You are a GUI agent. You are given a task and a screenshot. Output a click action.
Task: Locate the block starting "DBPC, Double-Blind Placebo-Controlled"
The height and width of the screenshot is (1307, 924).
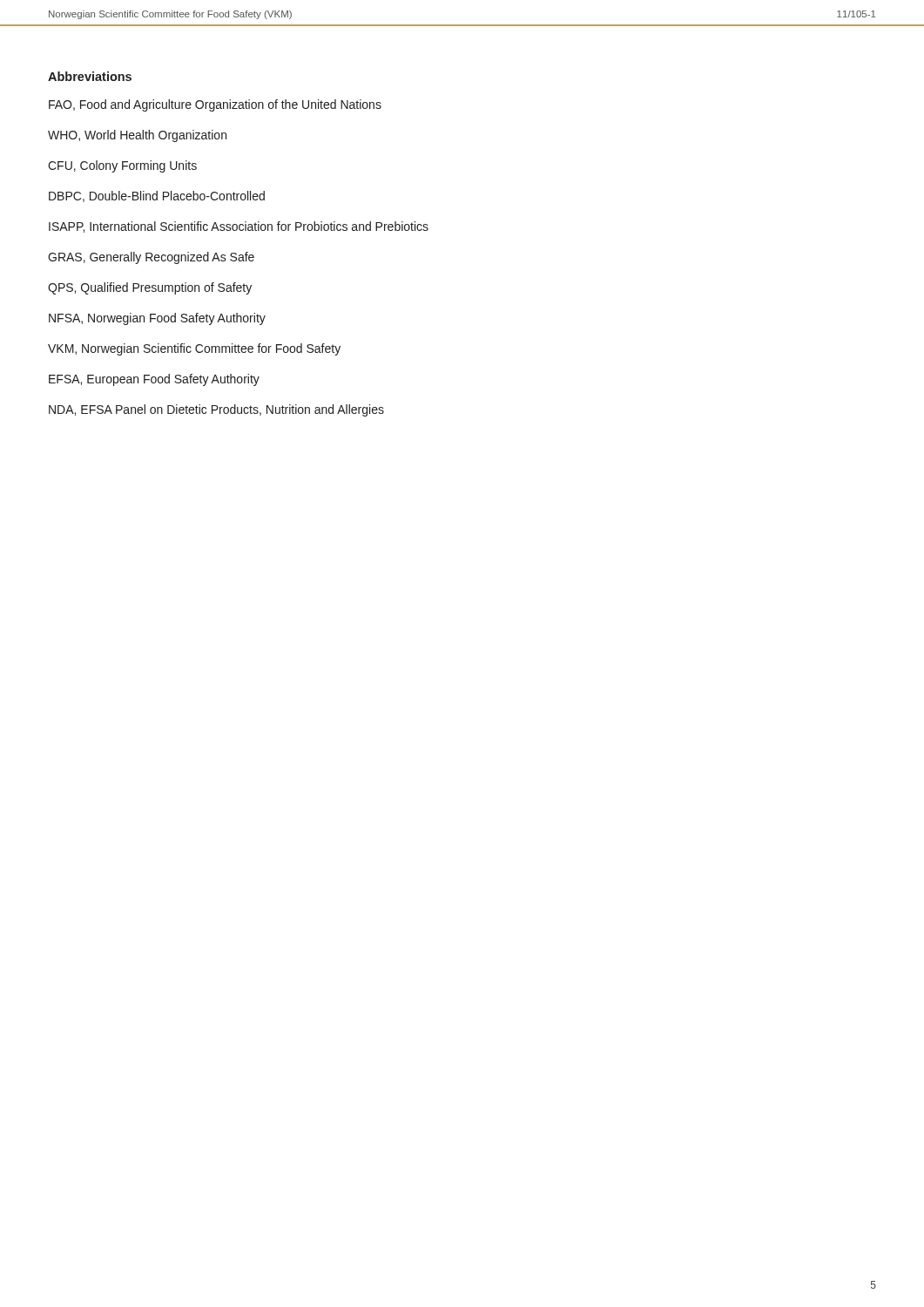point(157,196)
